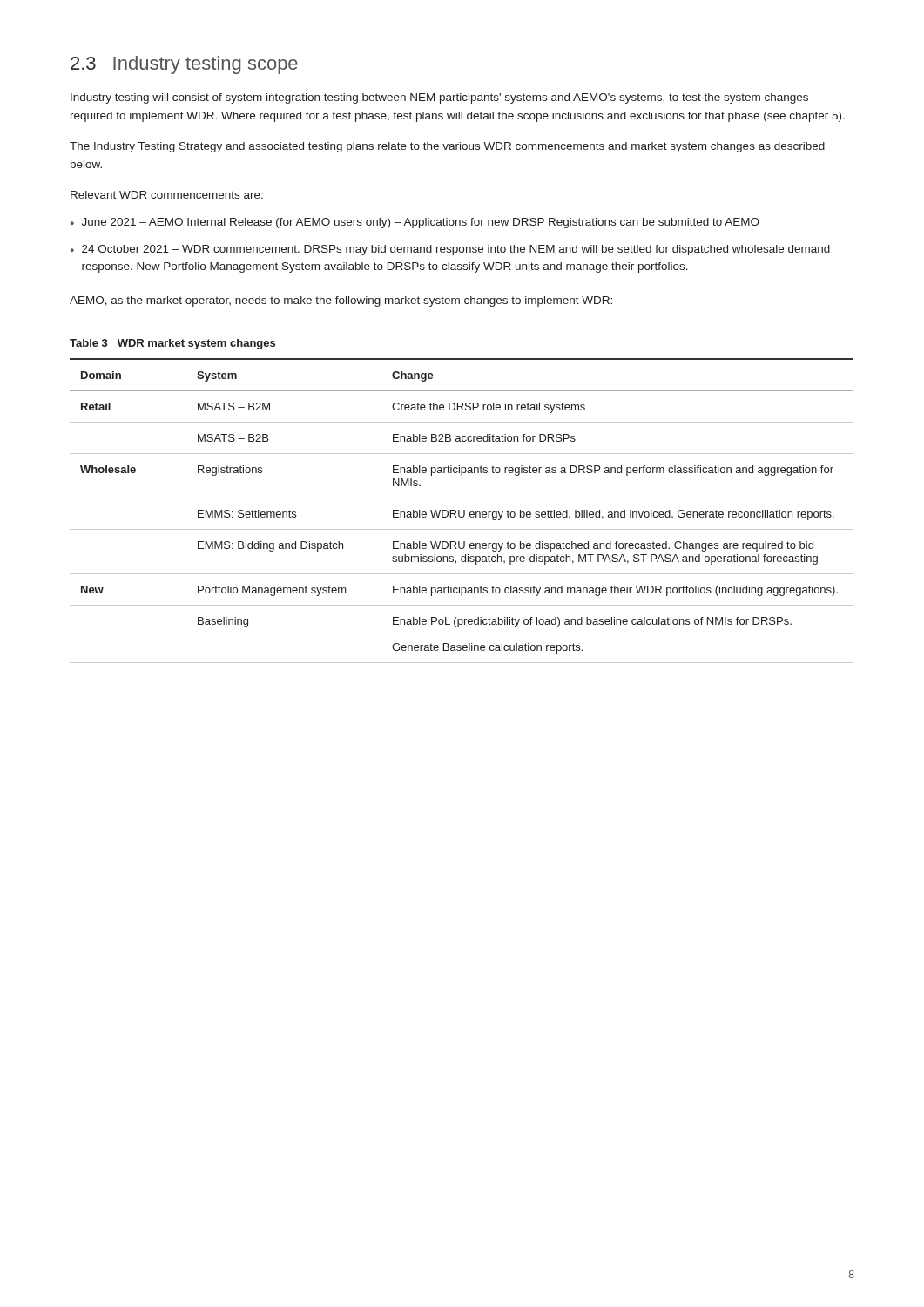924x1307 pixels.
Task: Where does it say "2.3 Industry testing scope"?
Action: (x=184, y=64)
